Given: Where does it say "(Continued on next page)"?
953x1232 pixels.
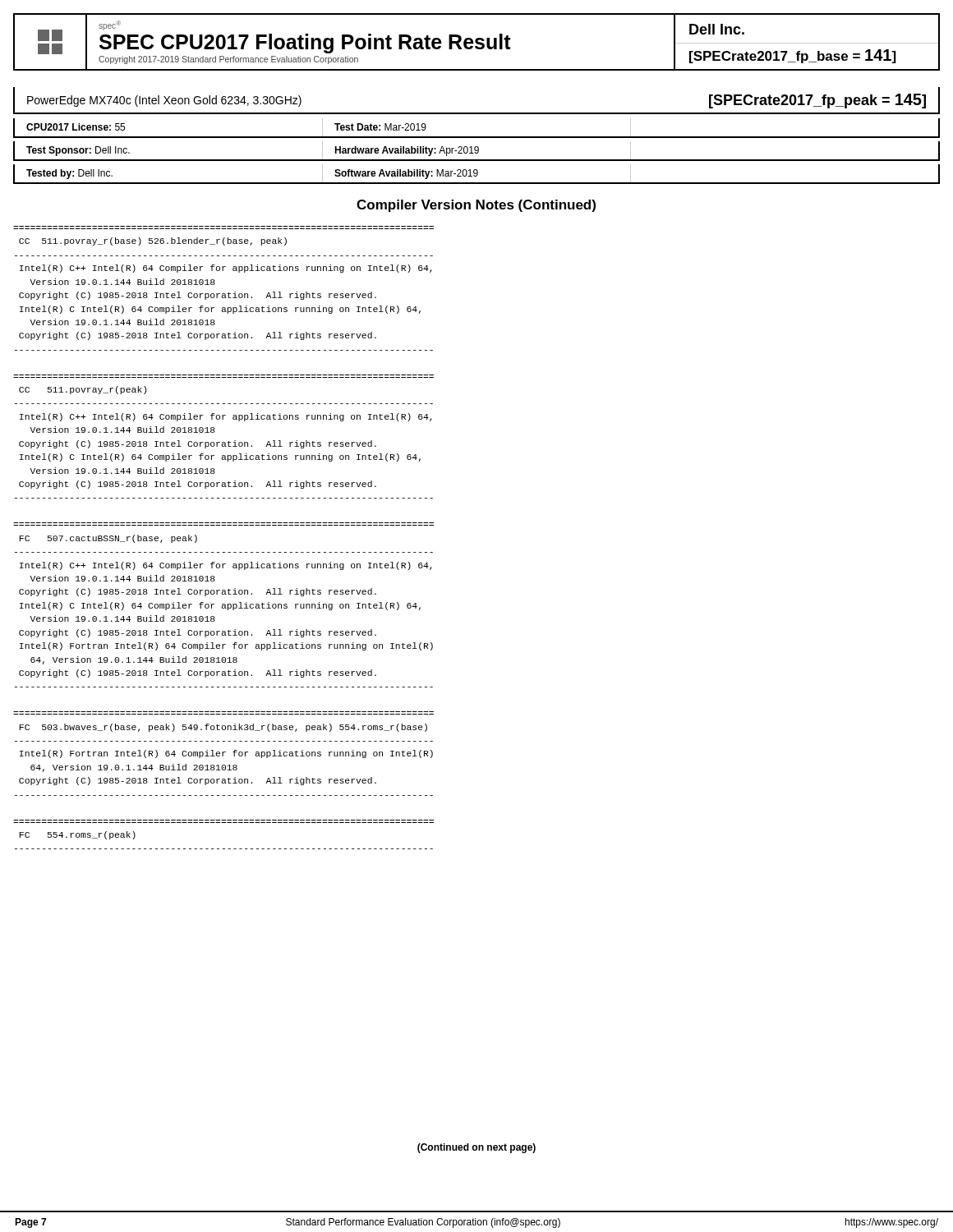Looking at the screenshot, I should [x=476, y=1147].
